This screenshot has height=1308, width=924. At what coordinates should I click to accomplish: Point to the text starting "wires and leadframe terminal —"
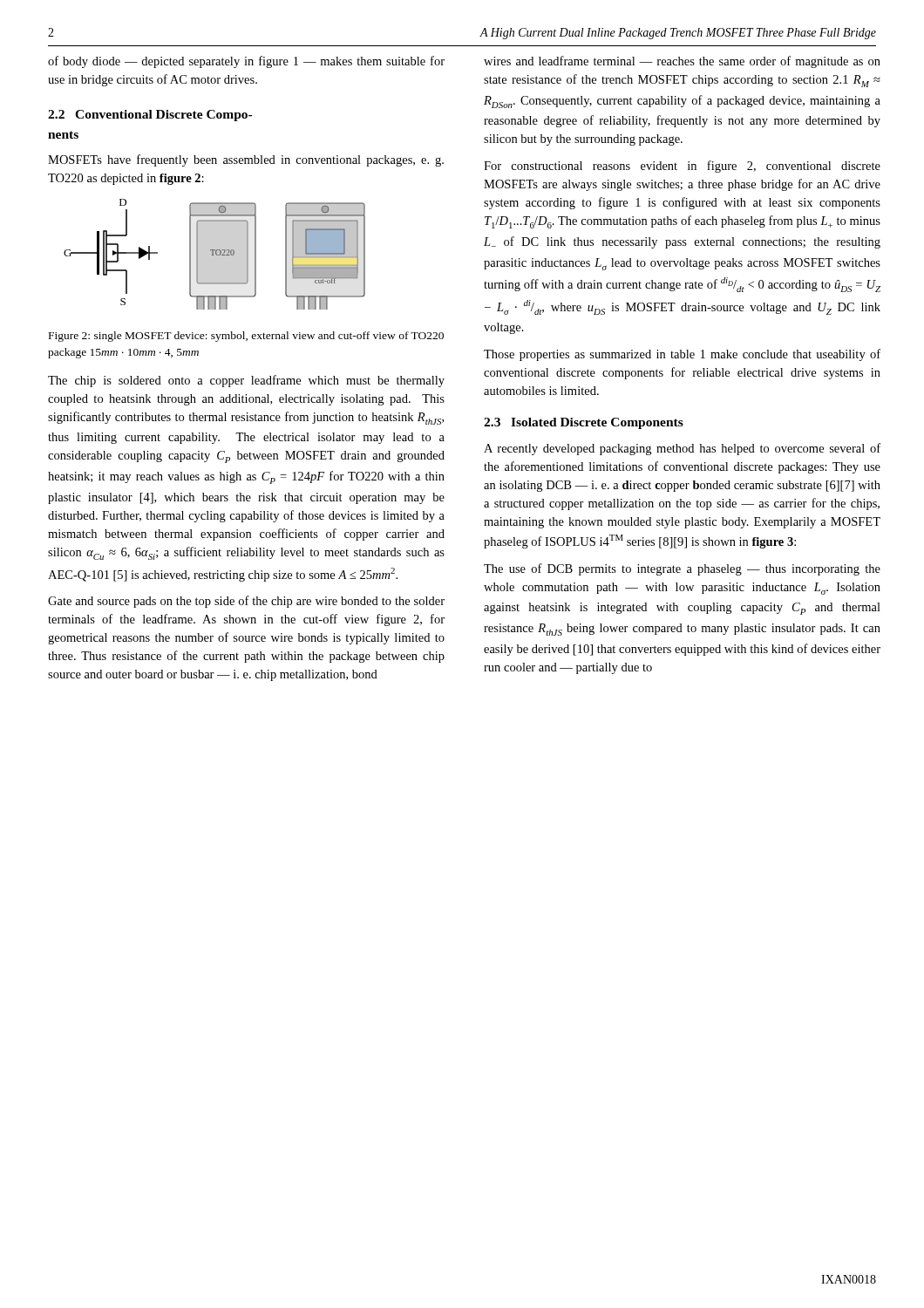pos(682,100)
